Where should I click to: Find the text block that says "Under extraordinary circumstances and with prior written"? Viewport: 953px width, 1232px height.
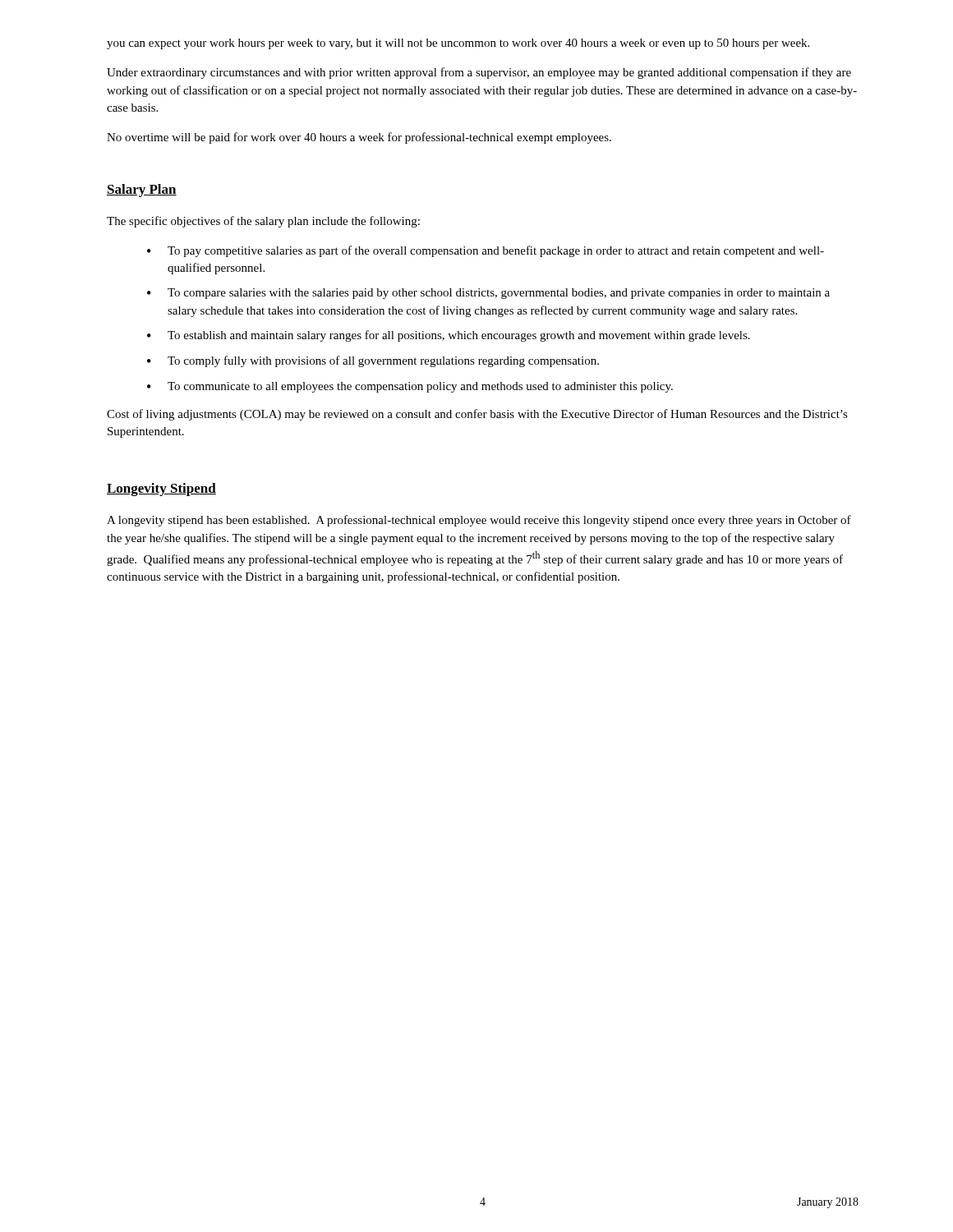coord(482,90)
